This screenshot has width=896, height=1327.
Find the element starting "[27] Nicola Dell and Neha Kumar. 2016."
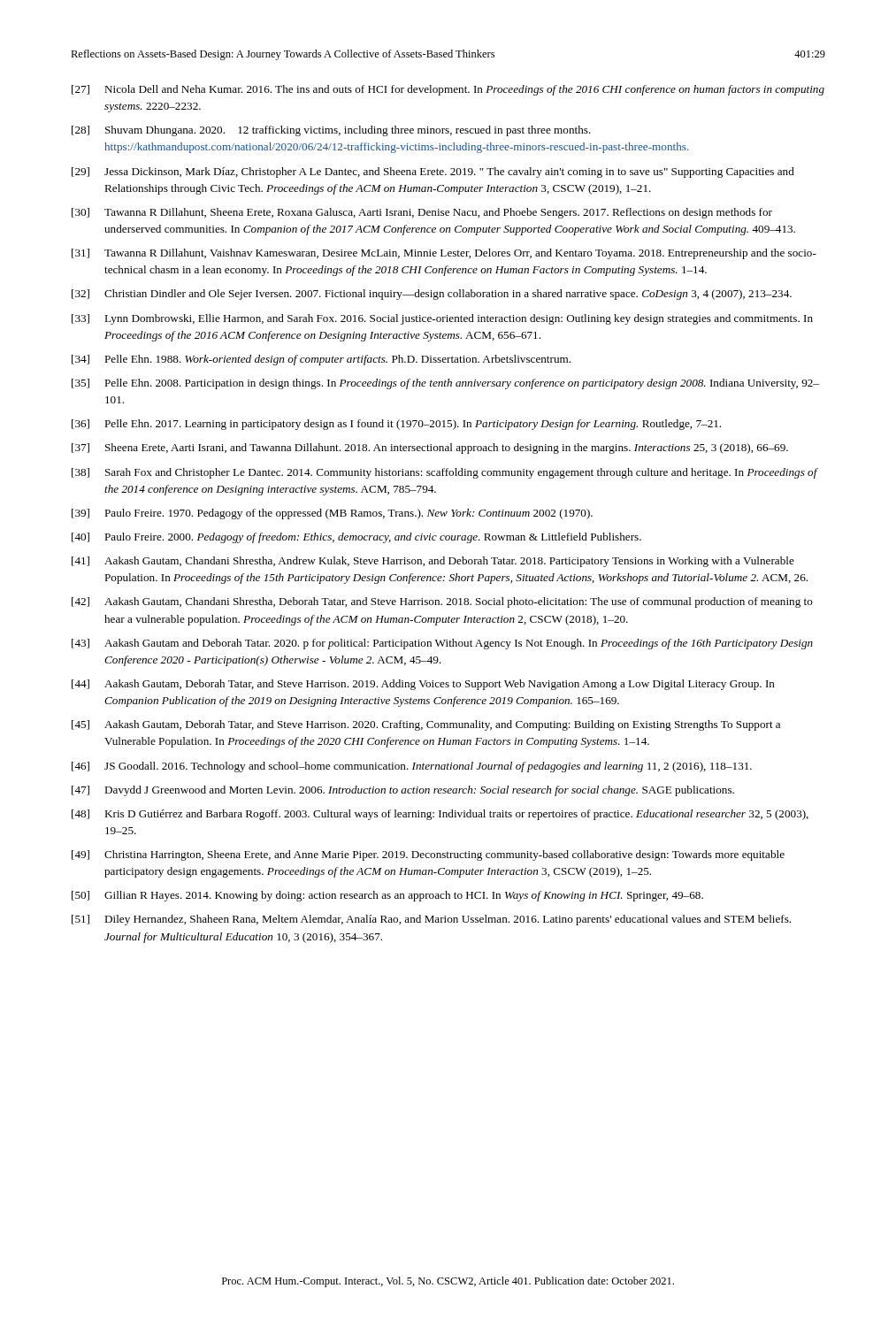pyautogui.click(x=448, y=97)
